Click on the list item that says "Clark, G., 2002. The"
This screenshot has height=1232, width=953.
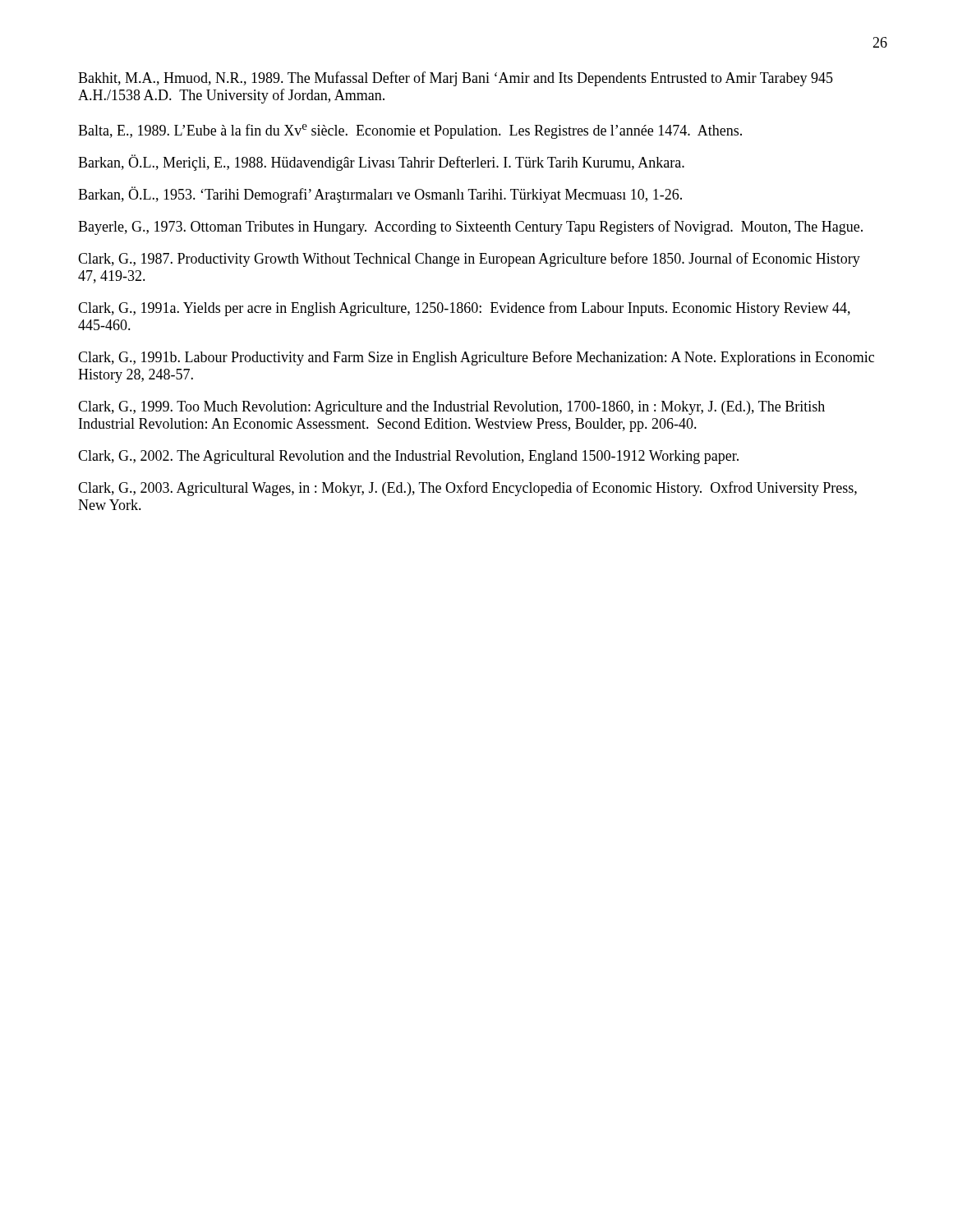pyautogui.click(x=409, y=456)
